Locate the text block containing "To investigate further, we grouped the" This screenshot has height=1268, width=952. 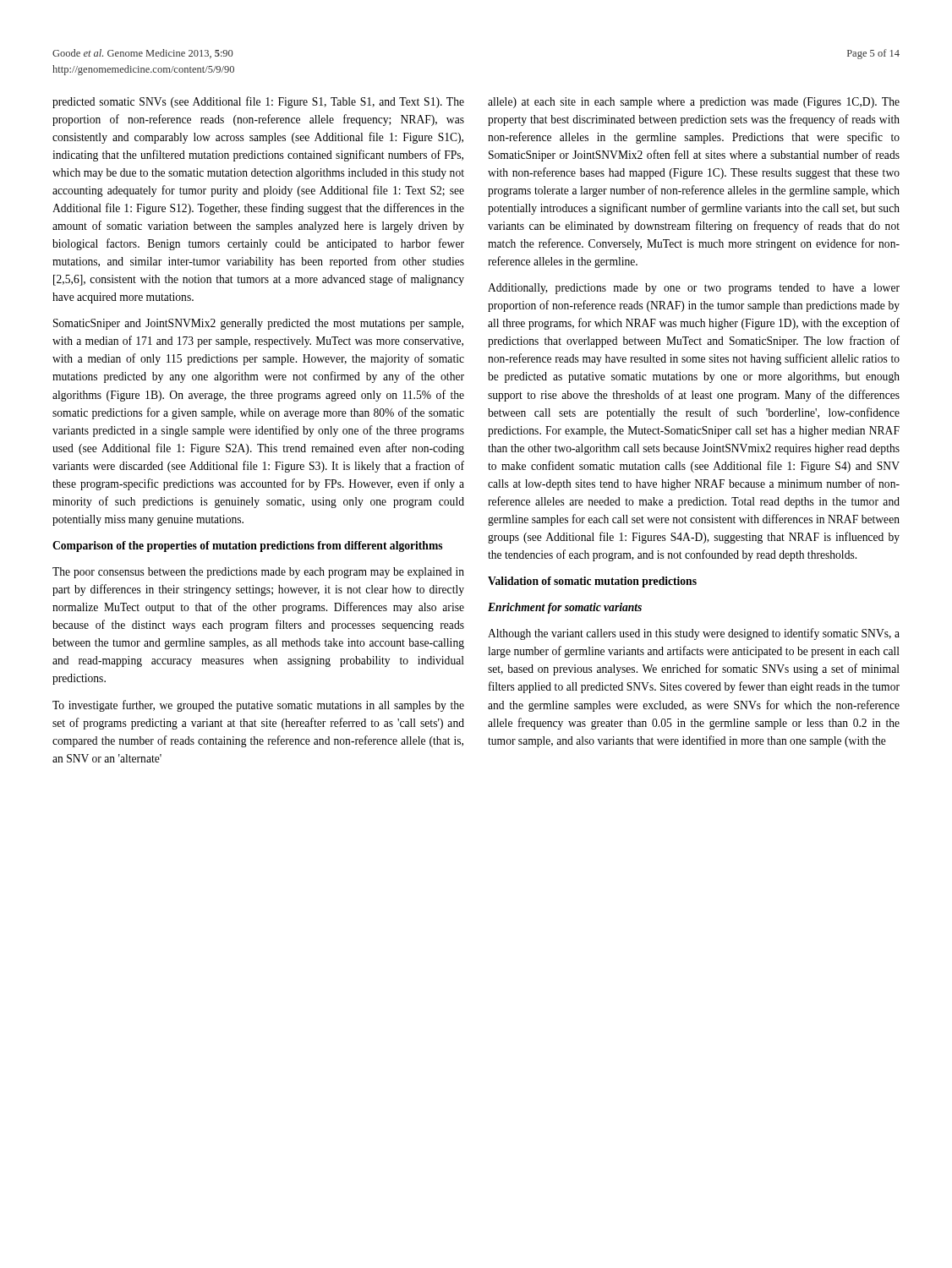pyautogui.click(x=258, y=732)
